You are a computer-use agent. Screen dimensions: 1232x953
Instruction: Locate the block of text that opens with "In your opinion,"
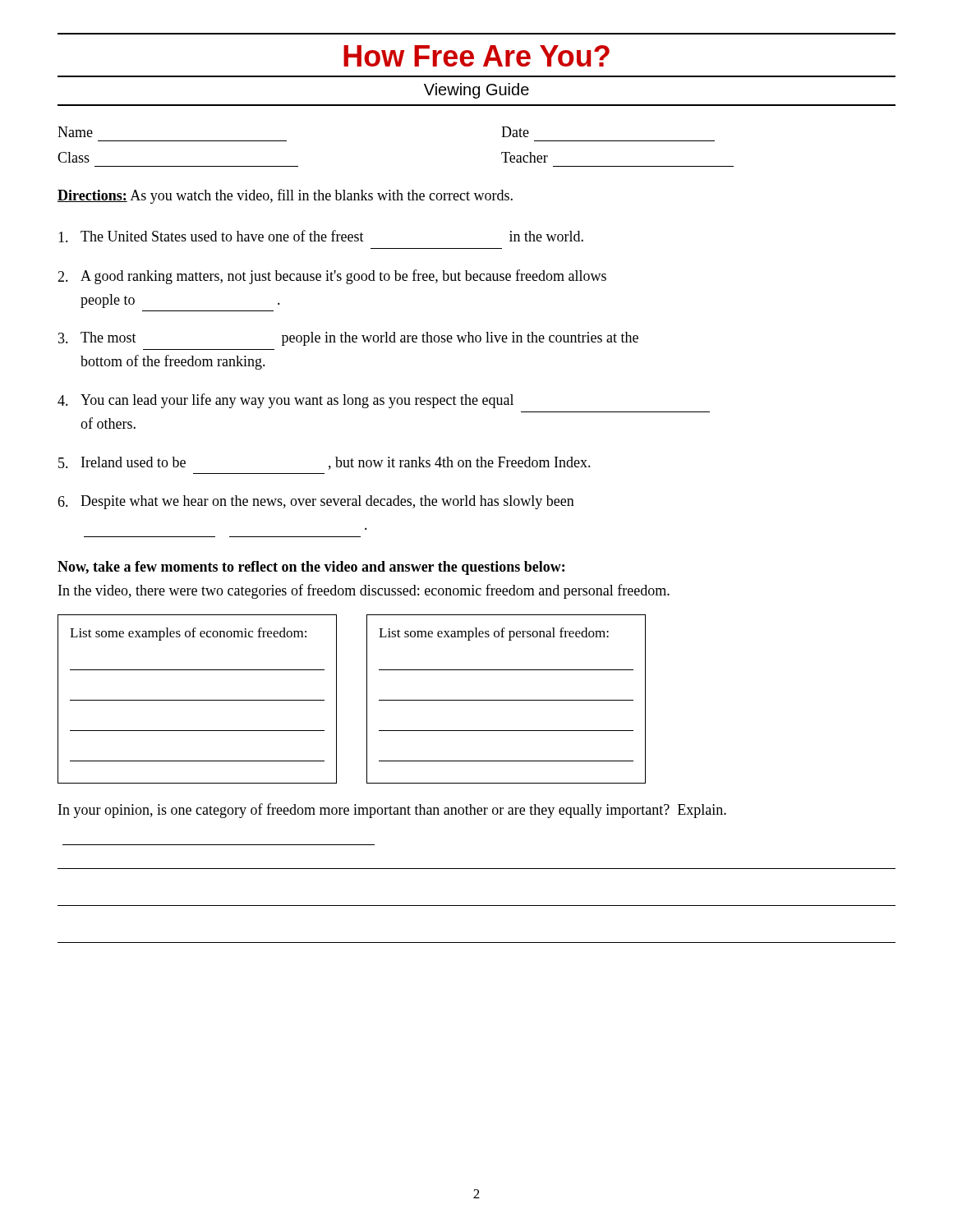(x=392, y=823)
